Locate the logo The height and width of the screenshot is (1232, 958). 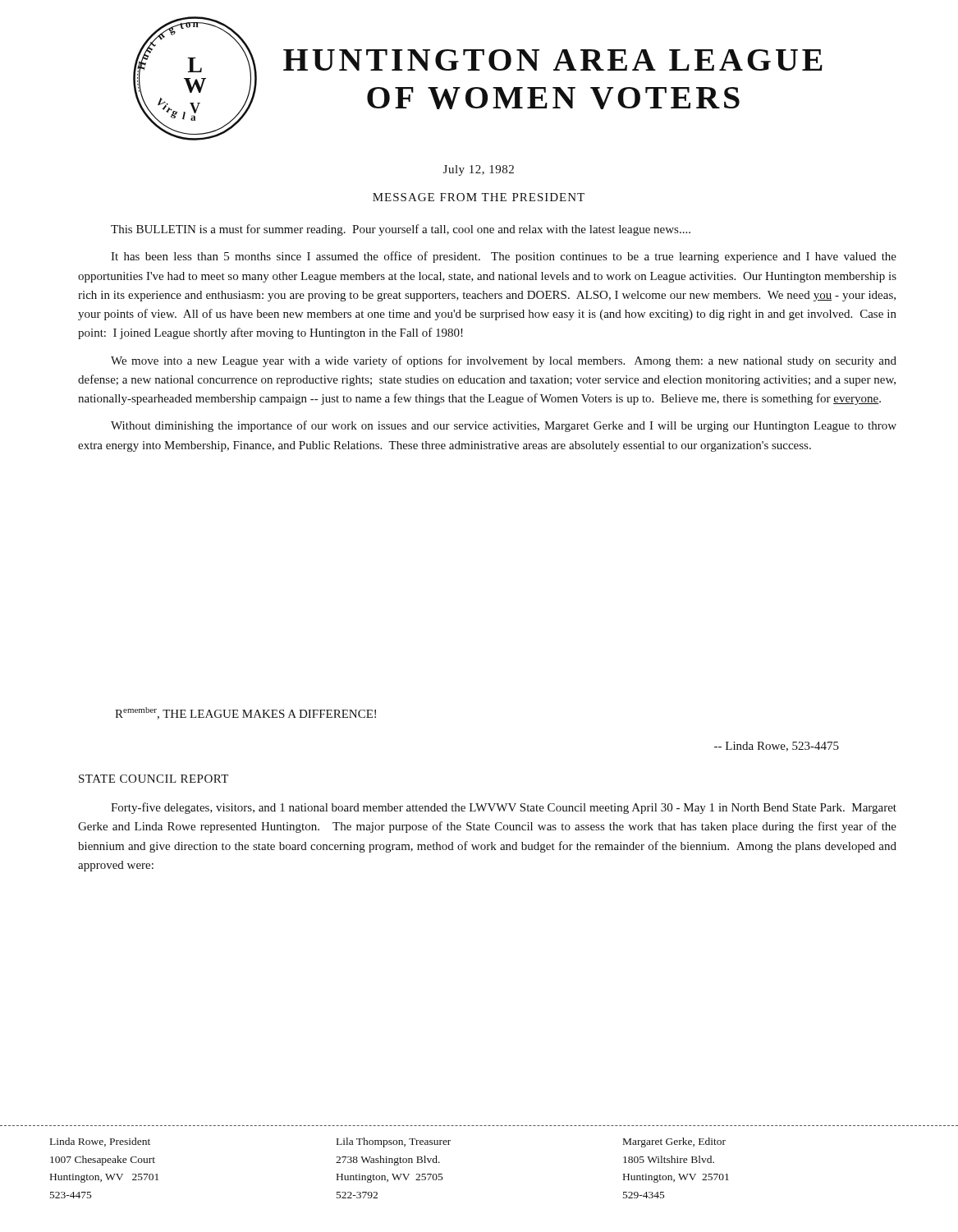[x=195, y=78]
